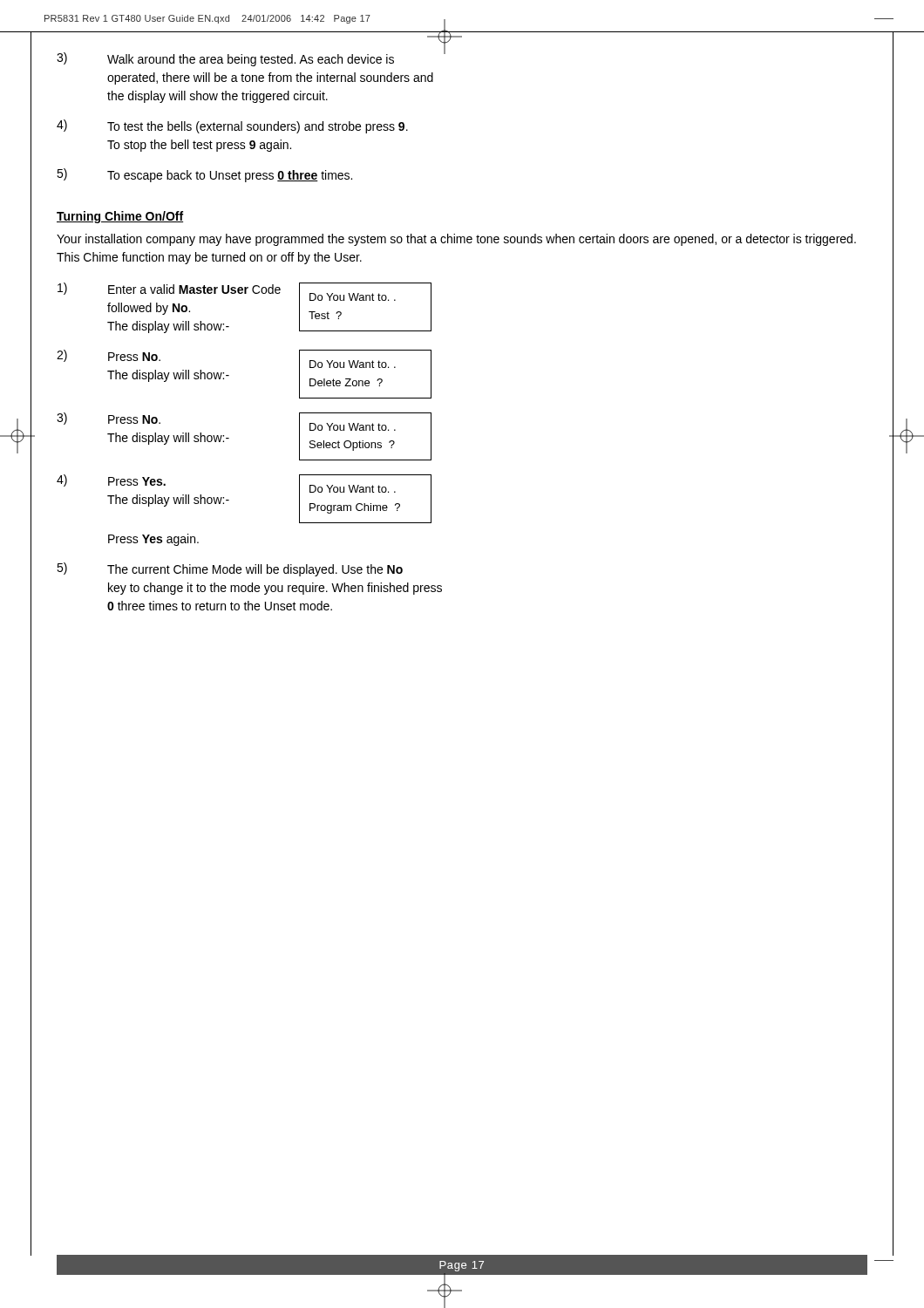Viewport: 924px width, 1308px height.
Task: Click on the element starting "2) Press No. The display will show:- Do"
Action: pyautogui.click(x=156, y=374)
